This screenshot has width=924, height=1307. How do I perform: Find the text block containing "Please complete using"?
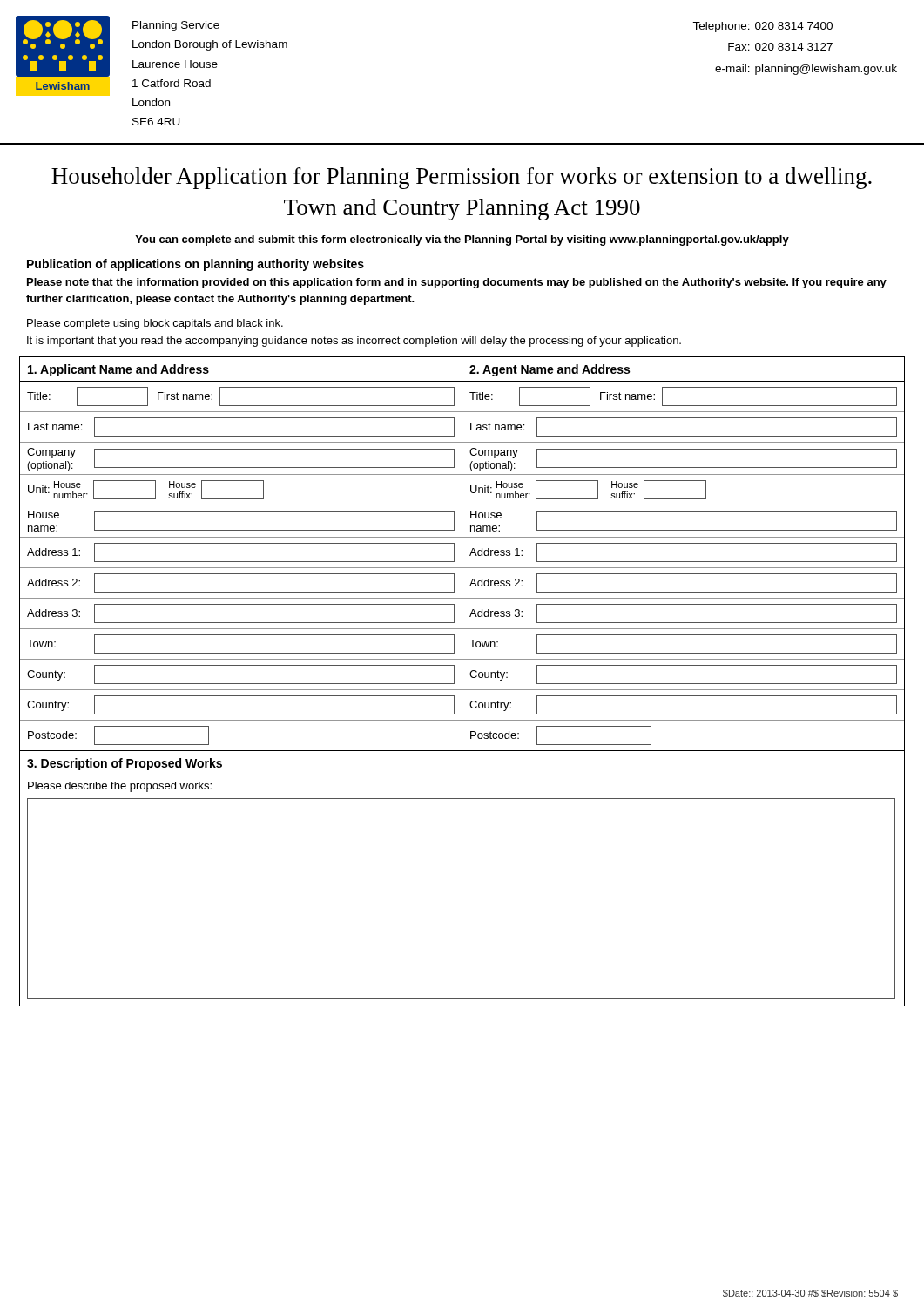pos(354,331)
